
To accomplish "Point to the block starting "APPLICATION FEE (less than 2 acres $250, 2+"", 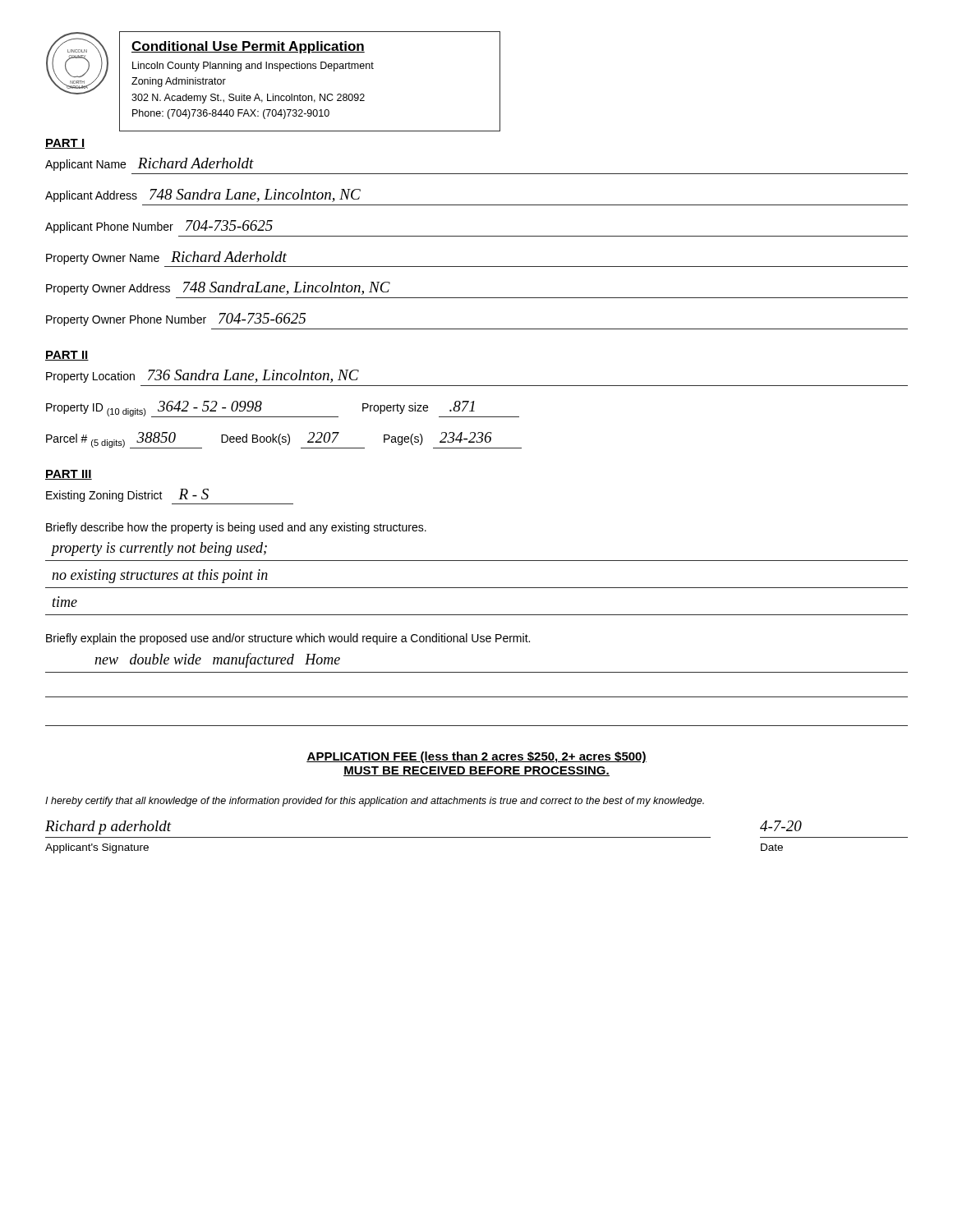I will point(476,763).
